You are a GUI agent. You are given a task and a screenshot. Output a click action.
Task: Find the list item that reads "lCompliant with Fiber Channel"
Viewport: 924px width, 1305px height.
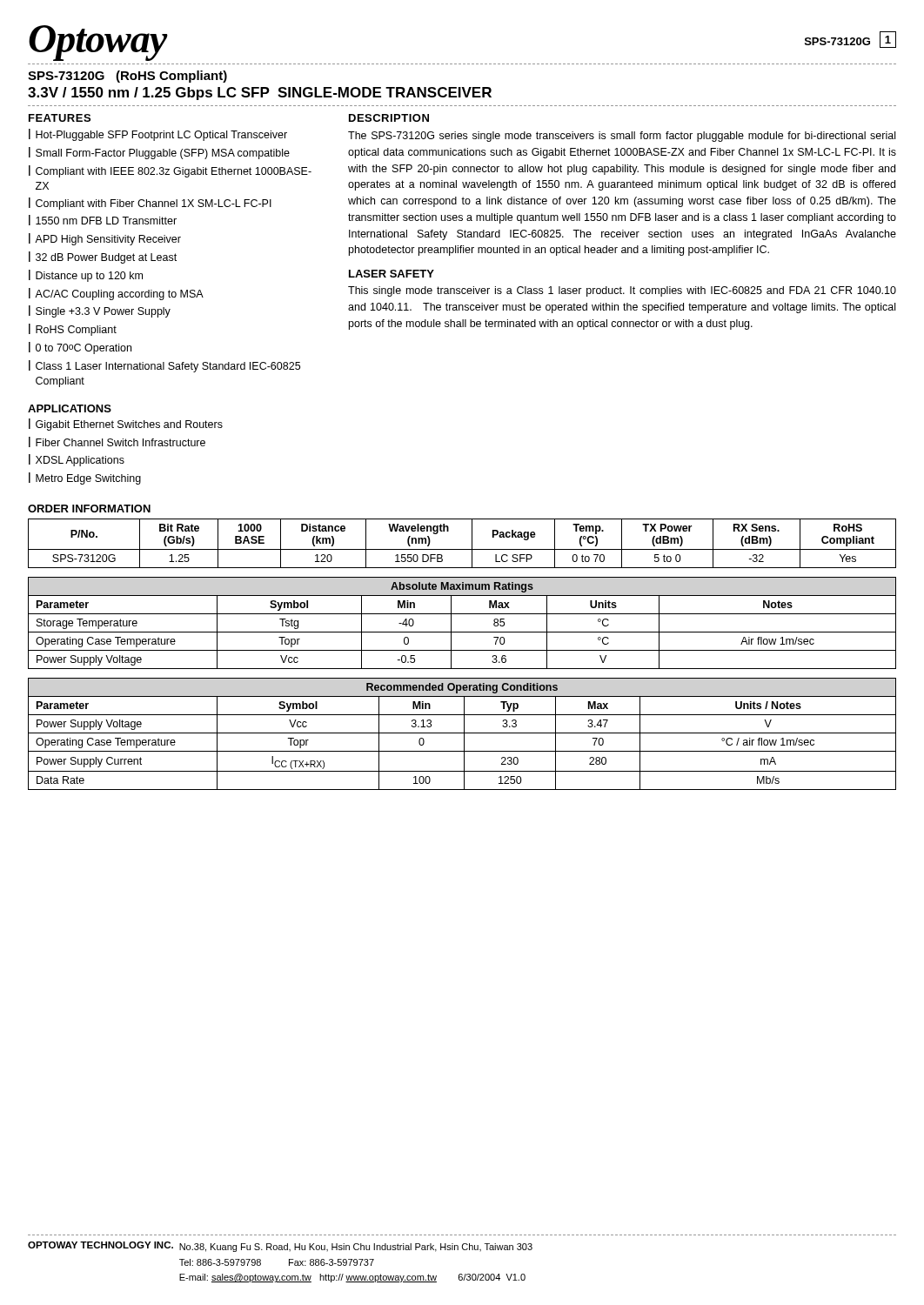coord(150,204)
